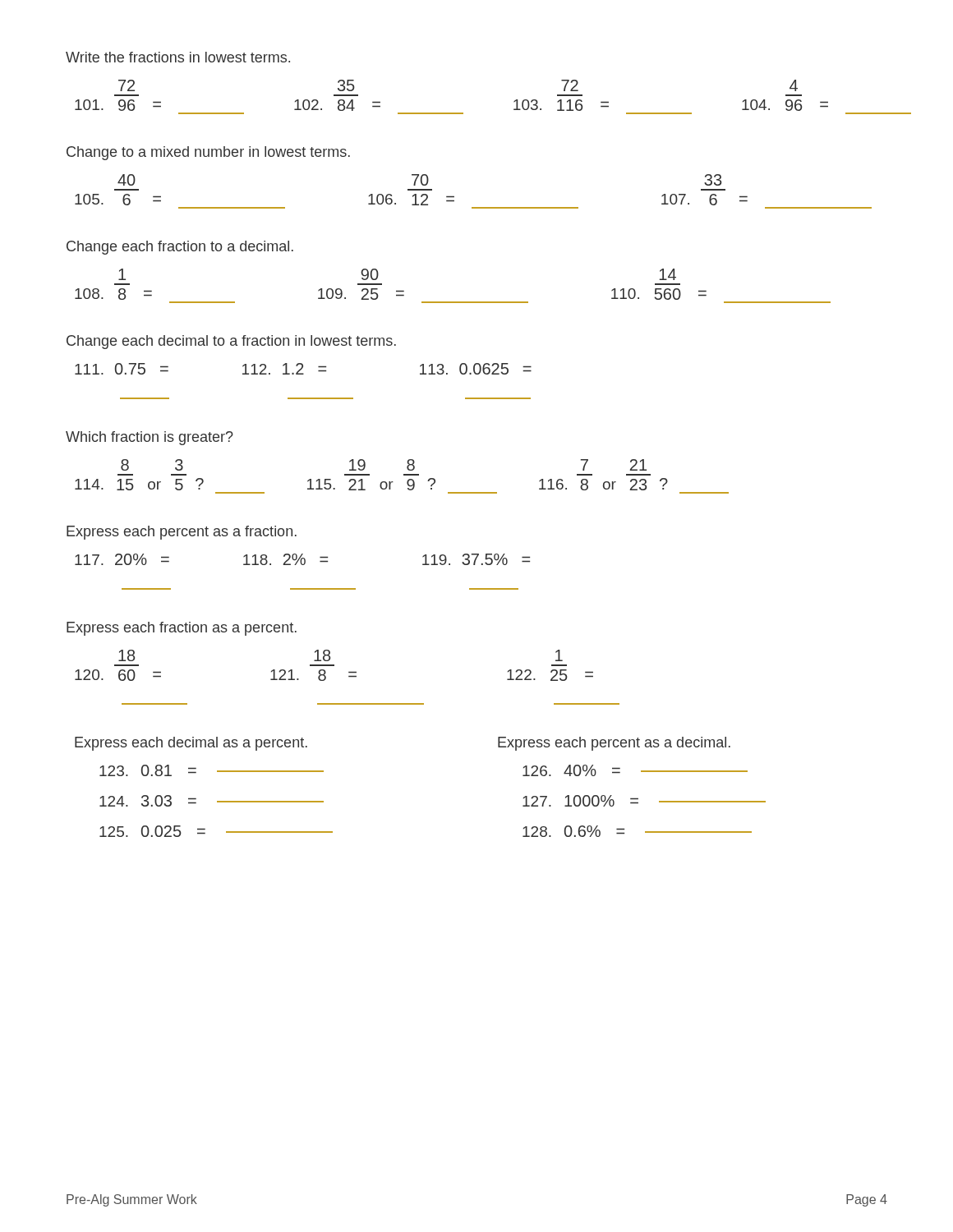Click the passage that begins "Change each decimal to"

tap(231, 341)
